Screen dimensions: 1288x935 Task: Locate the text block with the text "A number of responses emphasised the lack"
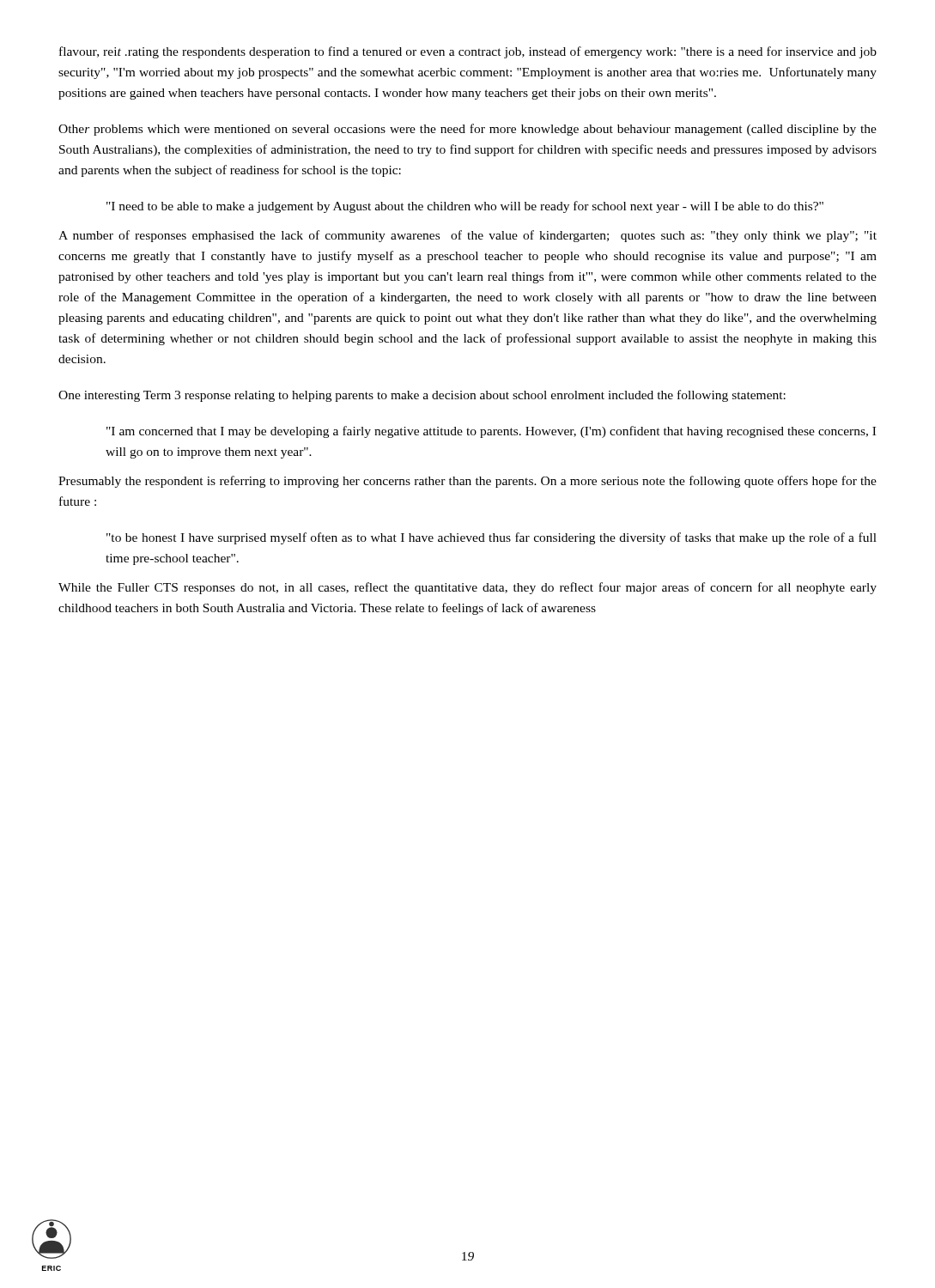coord(468,297)
